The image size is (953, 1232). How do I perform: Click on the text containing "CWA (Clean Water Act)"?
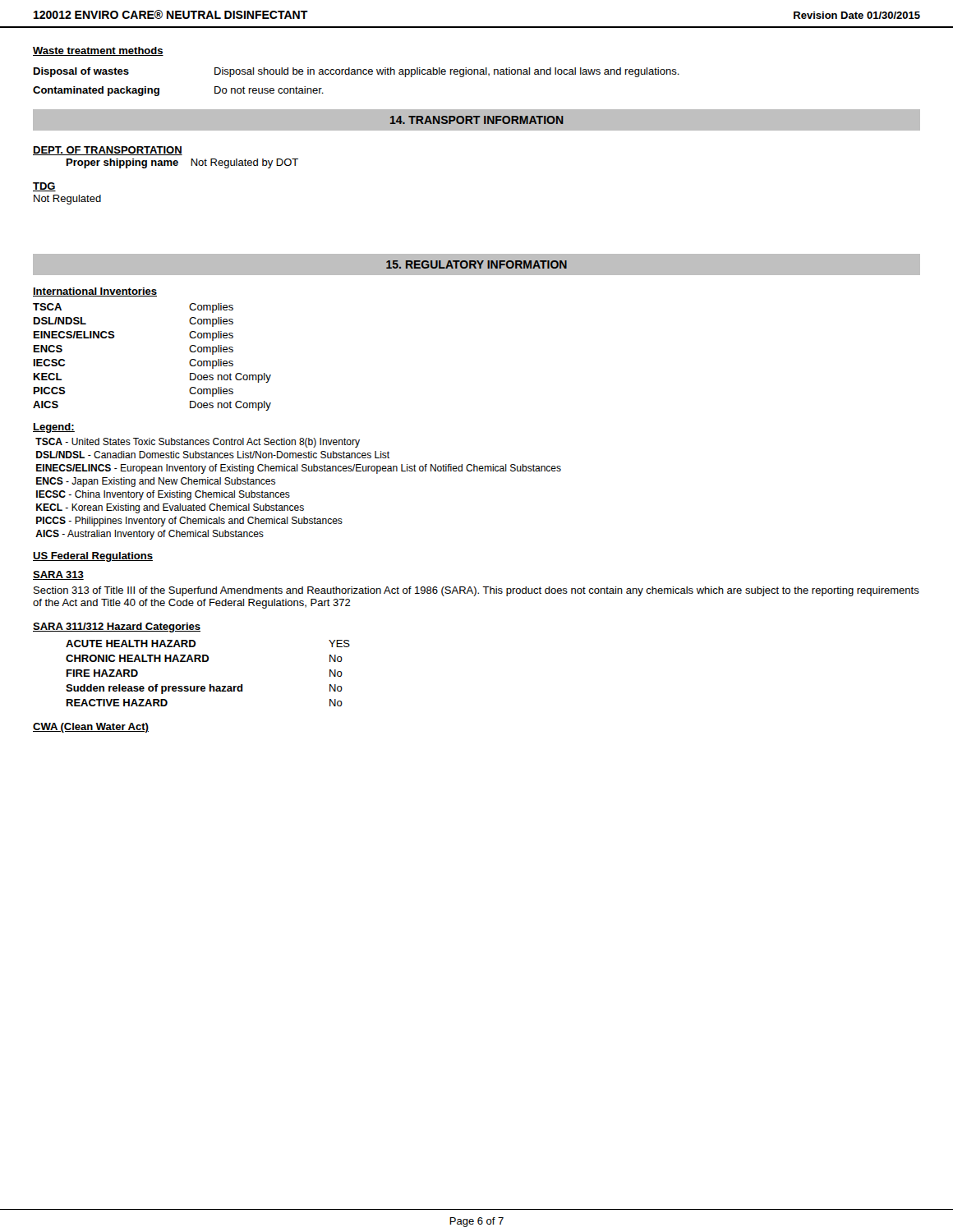[x=91, y=727]
